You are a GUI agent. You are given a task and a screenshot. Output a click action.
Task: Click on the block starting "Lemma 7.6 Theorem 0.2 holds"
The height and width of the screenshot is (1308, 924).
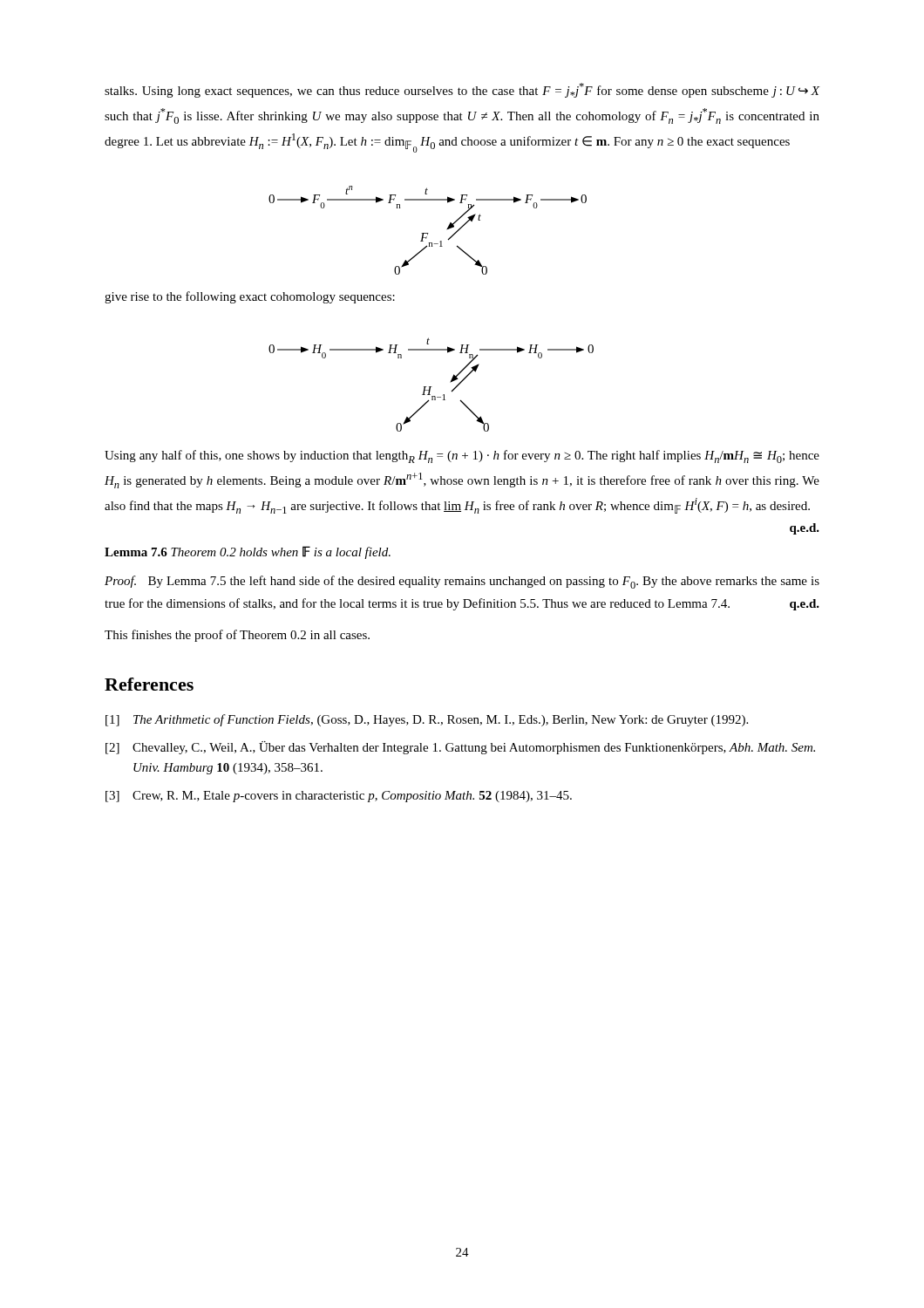click(248, 552)
